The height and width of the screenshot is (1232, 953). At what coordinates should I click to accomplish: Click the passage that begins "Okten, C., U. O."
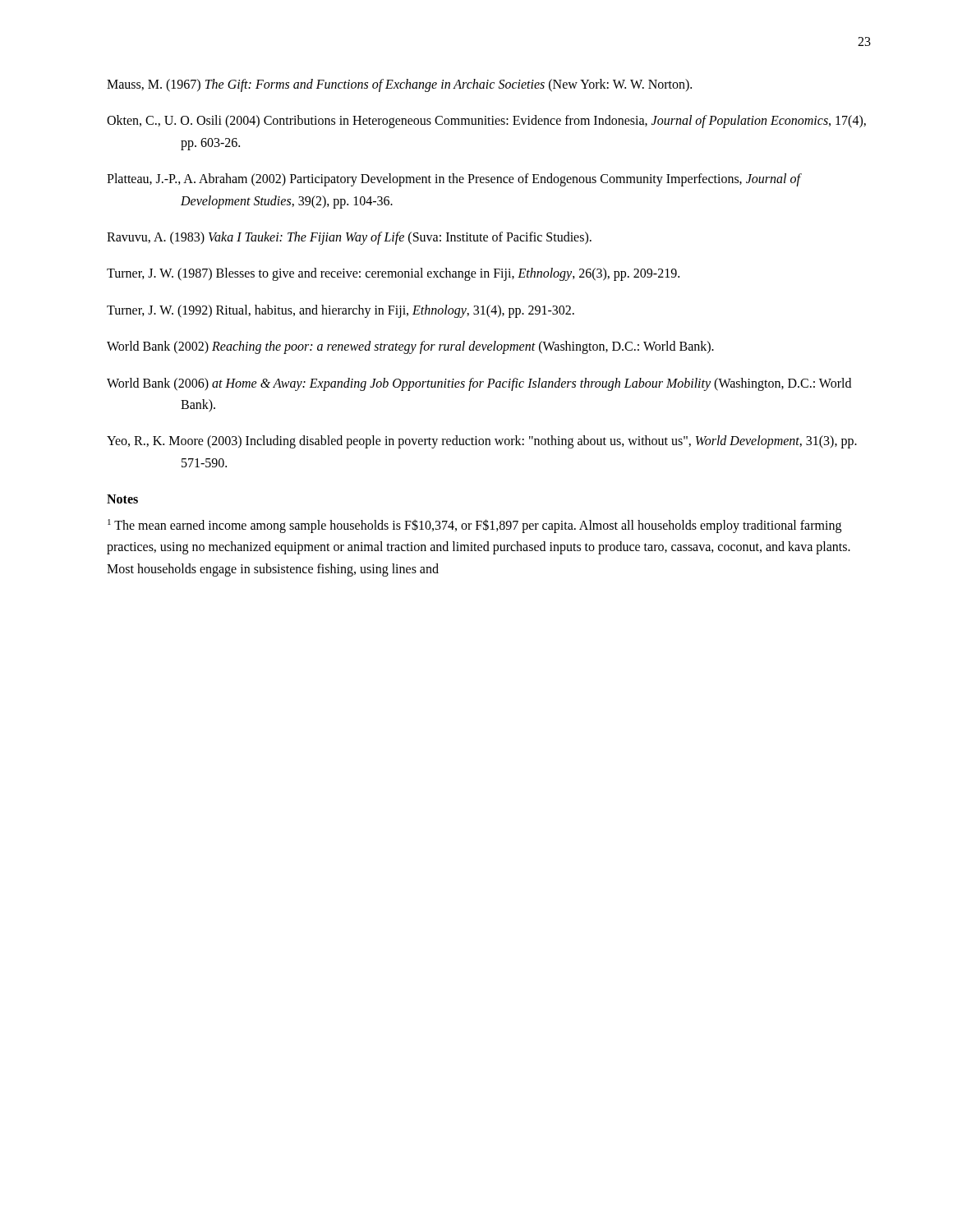[x=487, y=132]
